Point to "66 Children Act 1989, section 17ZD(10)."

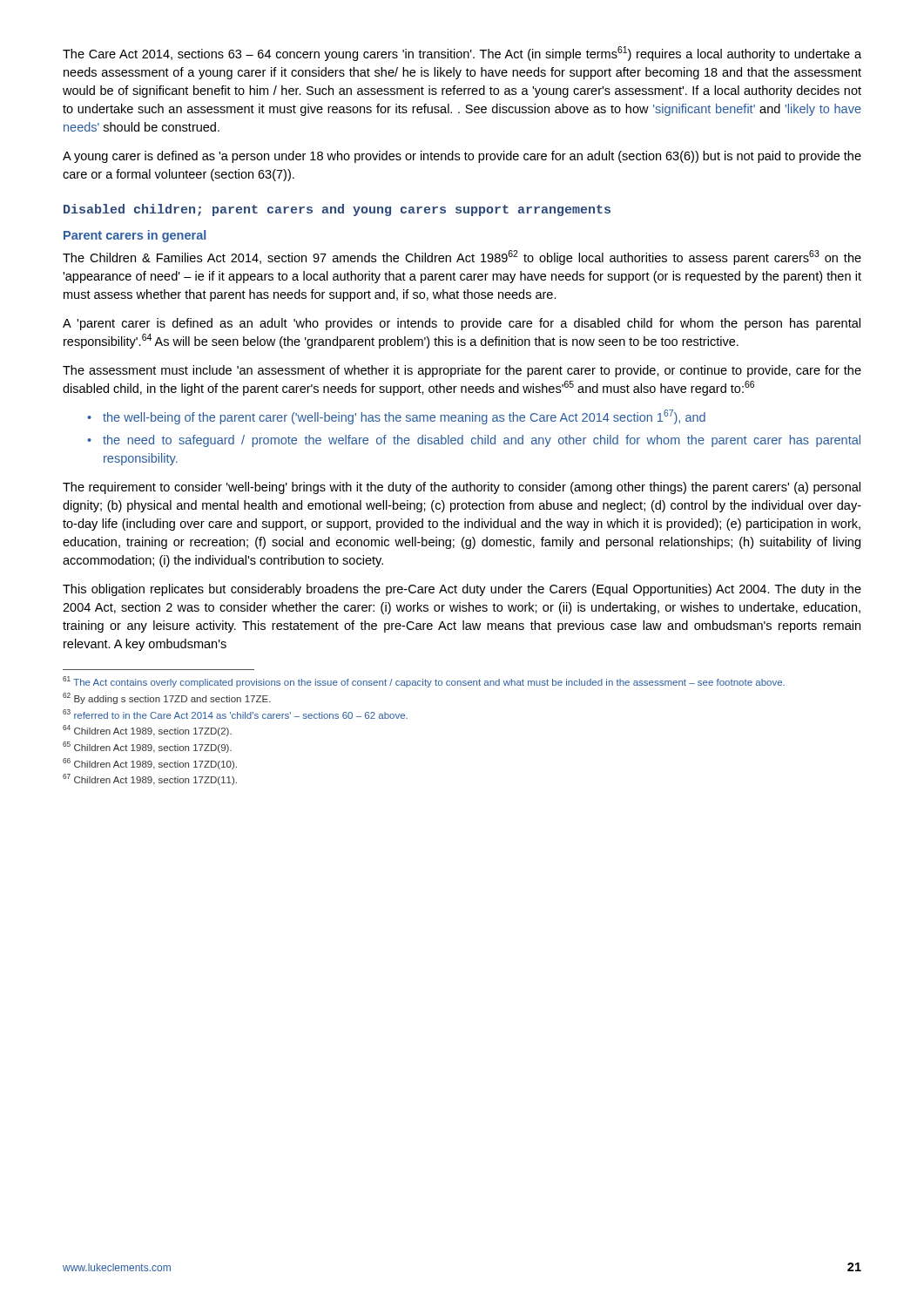tap(150, 764)
